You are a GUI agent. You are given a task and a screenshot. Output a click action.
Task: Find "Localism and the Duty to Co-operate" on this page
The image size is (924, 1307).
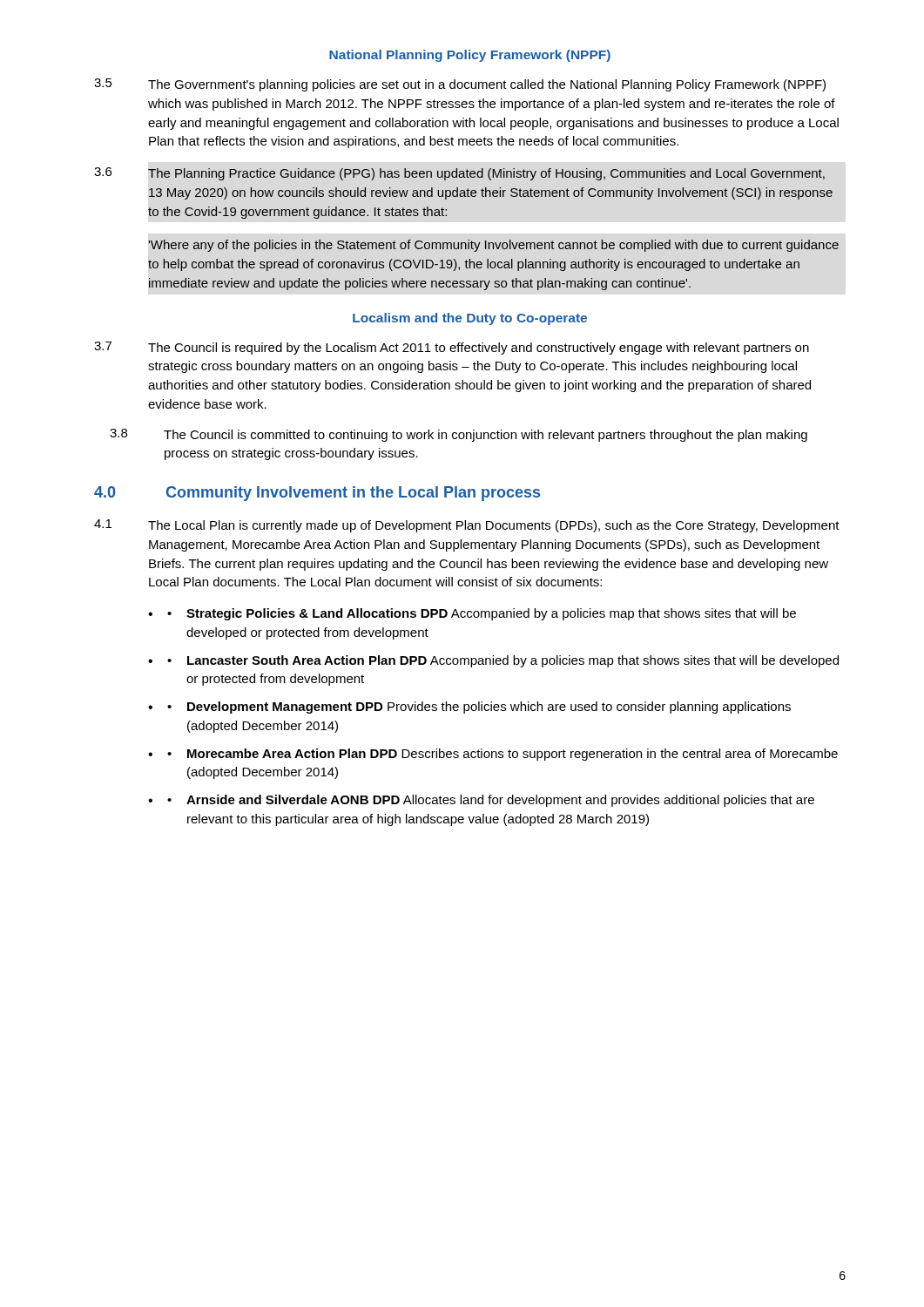470,317
